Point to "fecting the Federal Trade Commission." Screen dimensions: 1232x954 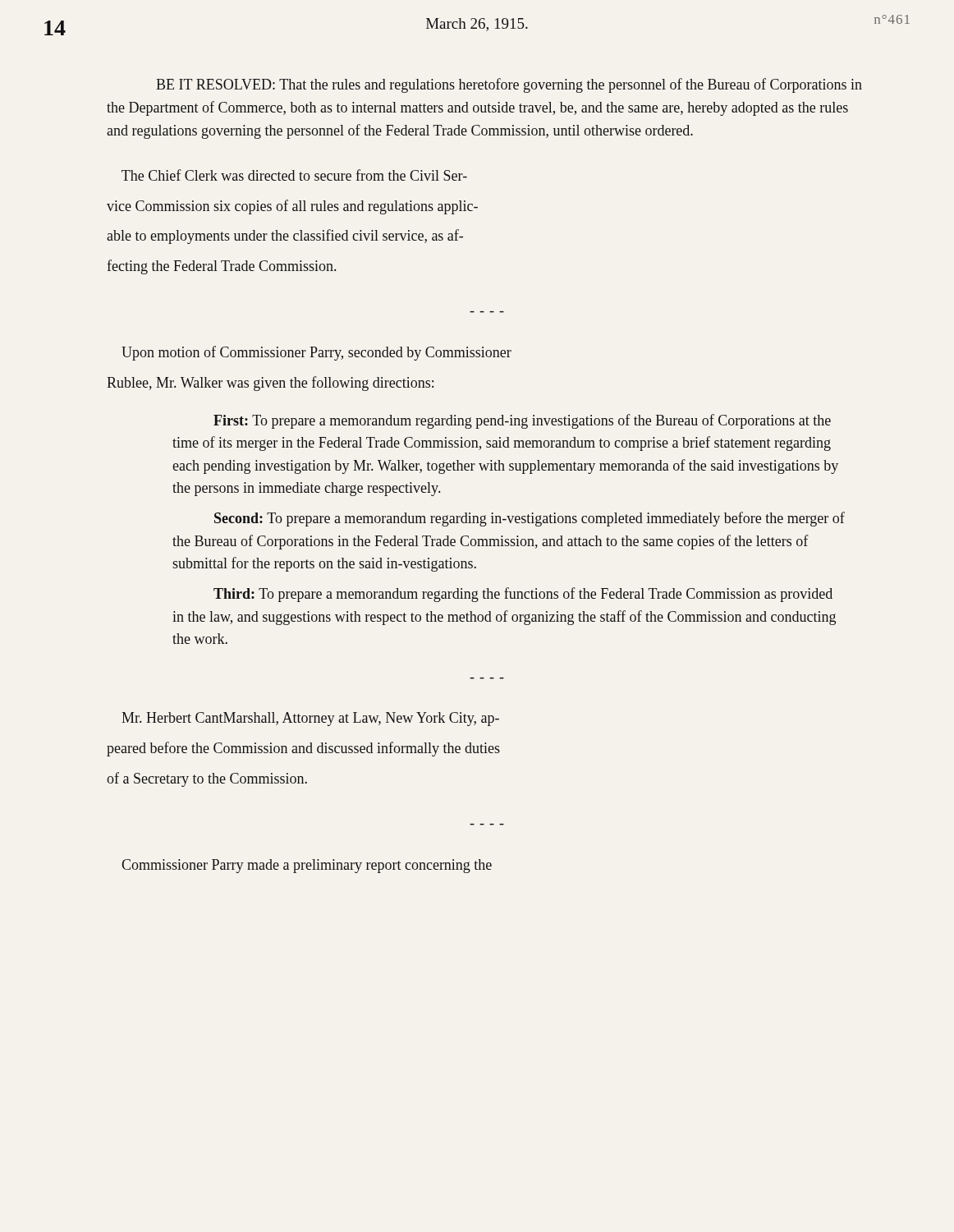click(222, 266)
